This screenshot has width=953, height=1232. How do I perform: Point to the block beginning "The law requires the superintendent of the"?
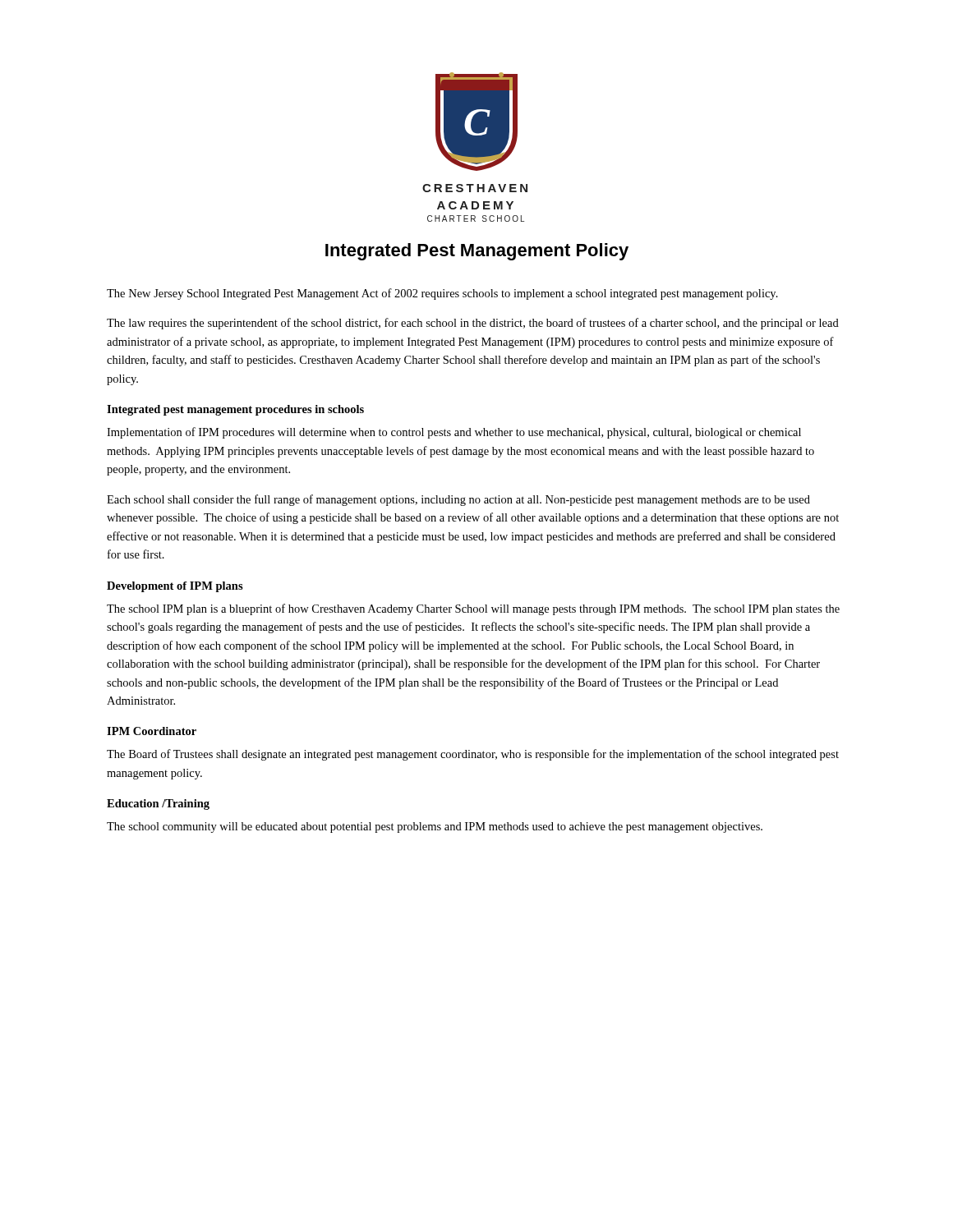point(473,351)
